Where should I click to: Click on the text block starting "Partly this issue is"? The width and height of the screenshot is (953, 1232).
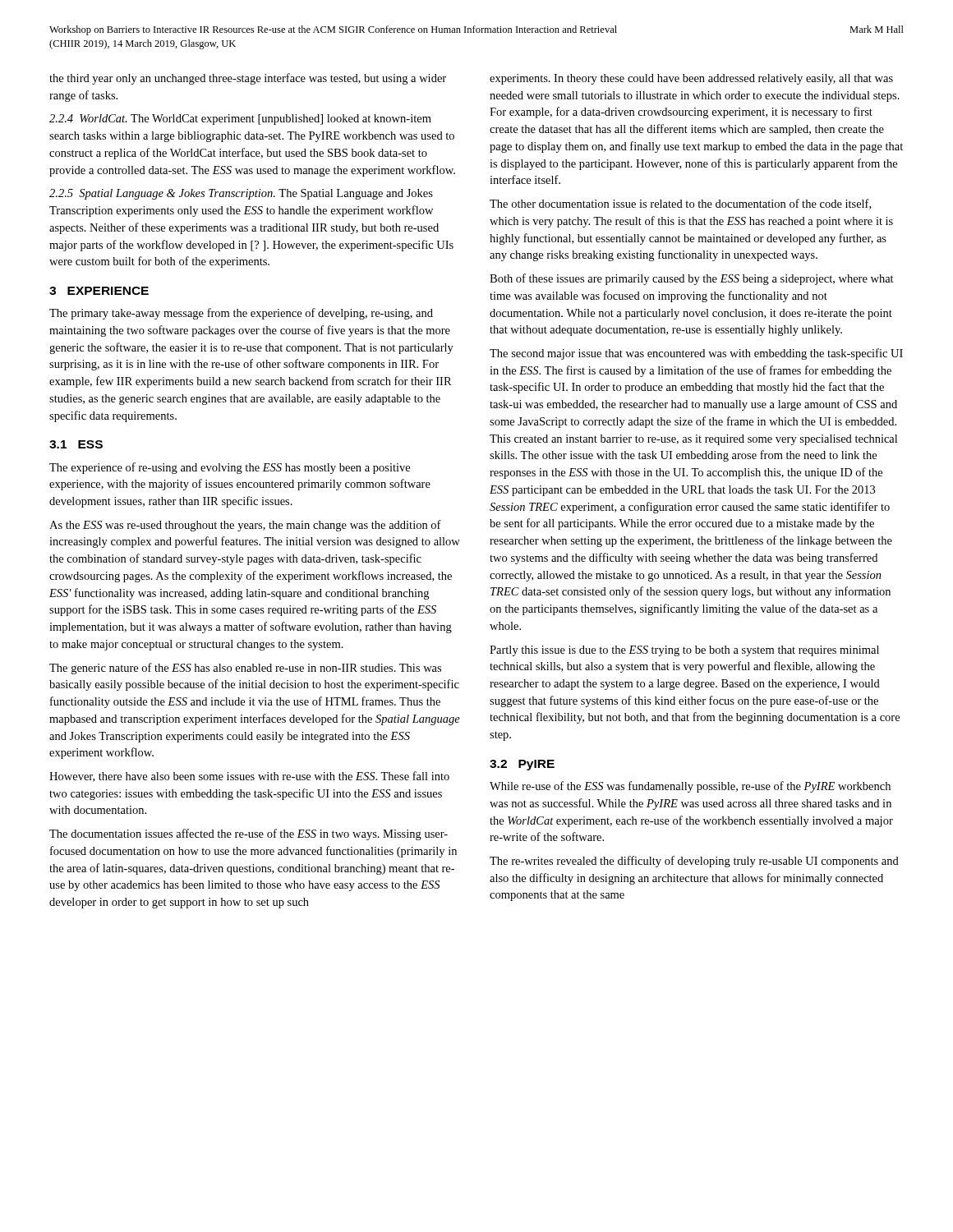[697, 692]
